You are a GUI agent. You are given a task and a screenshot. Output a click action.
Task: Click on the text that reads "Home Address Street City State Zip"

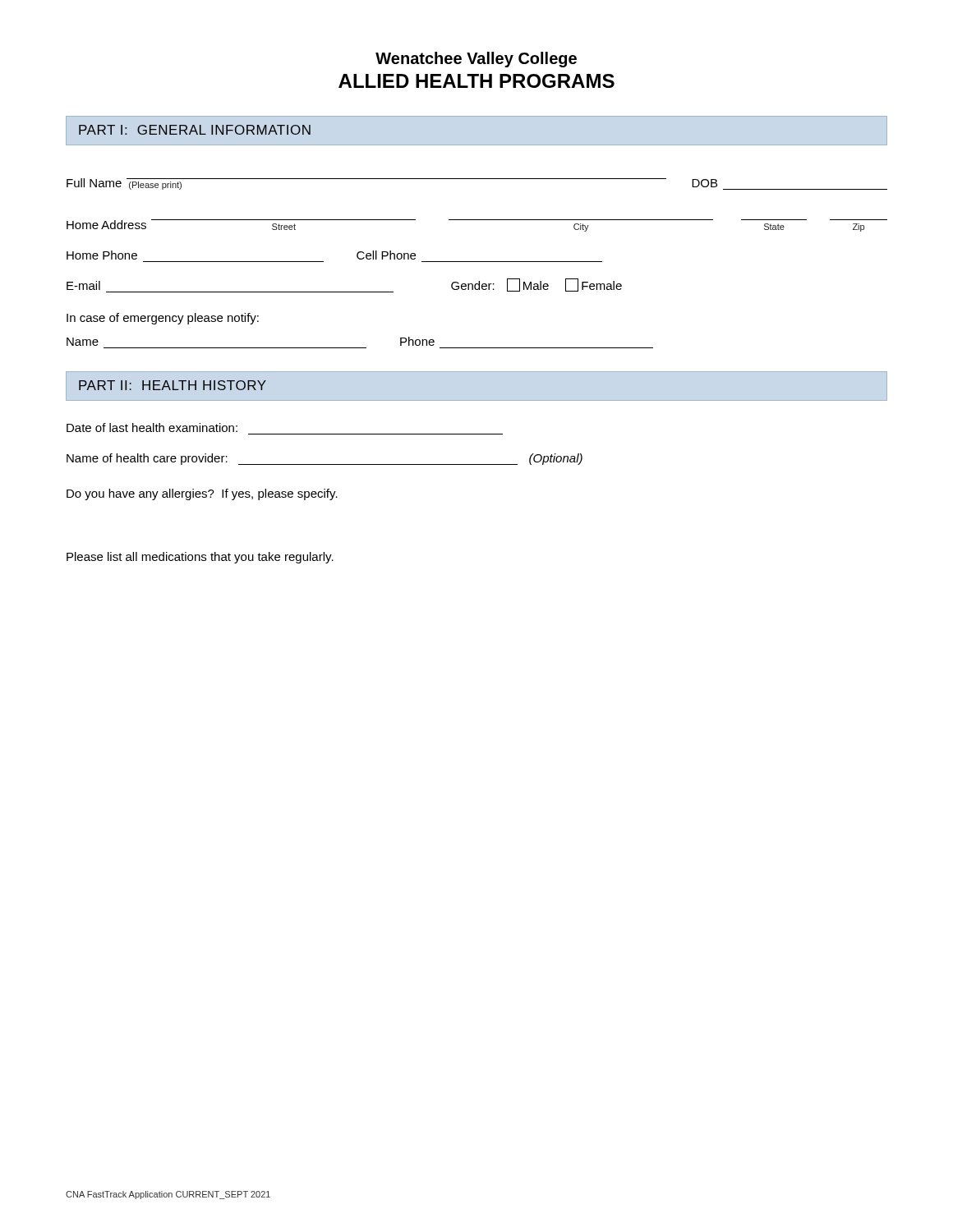[x=476, y=218]
